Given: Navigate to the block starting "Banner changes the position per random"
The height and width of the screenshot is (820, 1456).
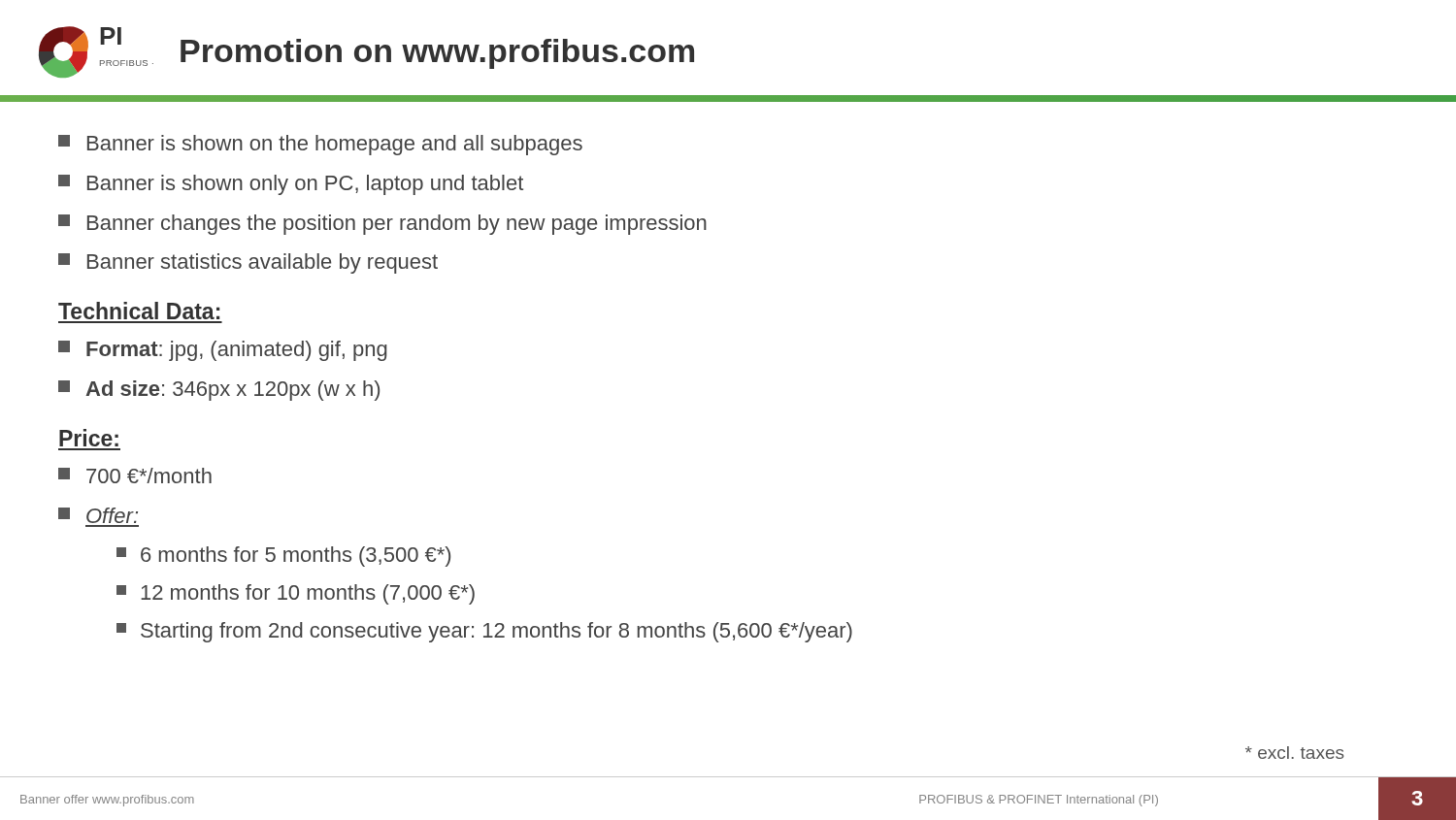Looking at the screenshot, I should (x=383, y=223).
